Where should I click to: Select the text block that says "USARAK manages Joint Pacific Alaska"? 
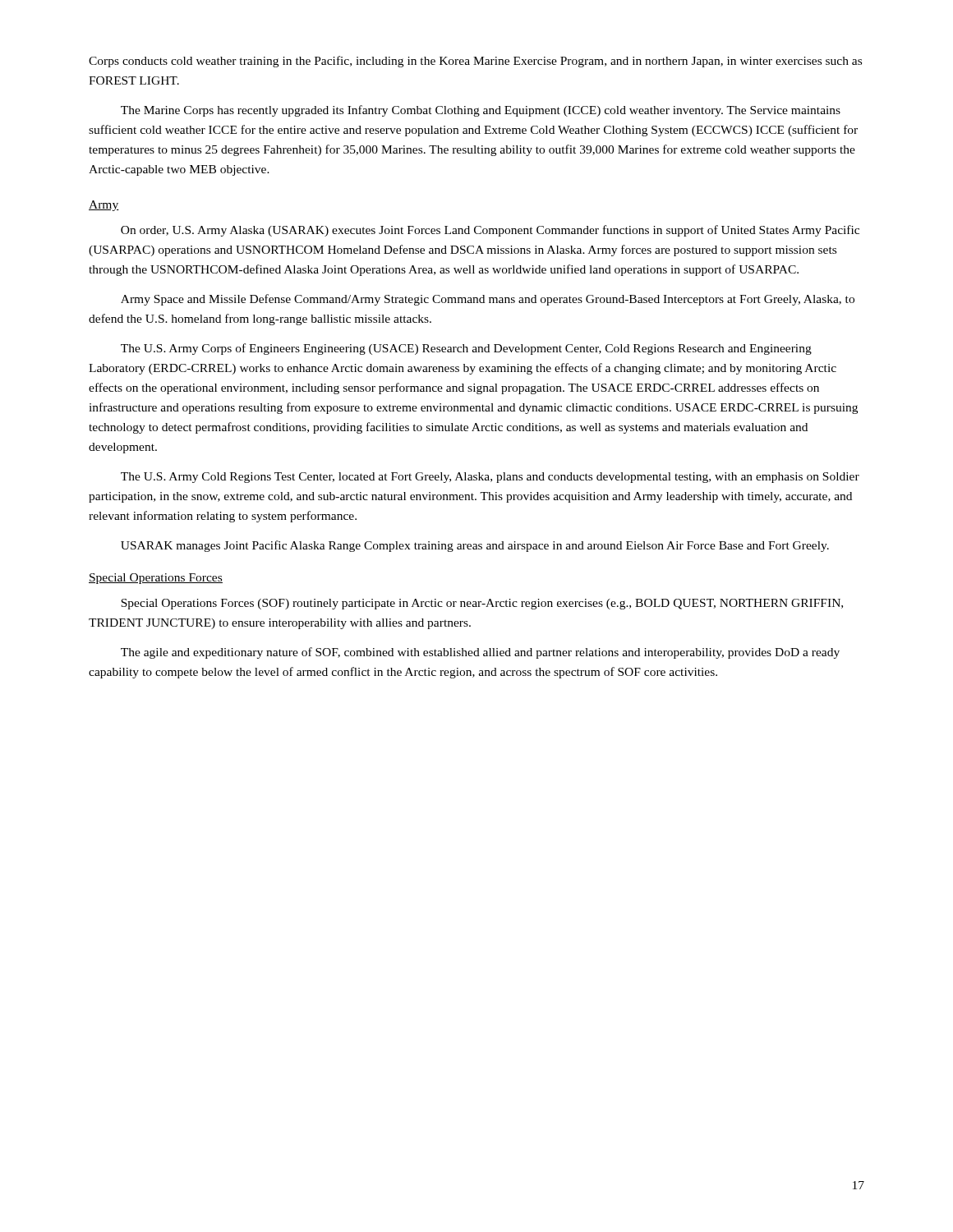point(475,545)
